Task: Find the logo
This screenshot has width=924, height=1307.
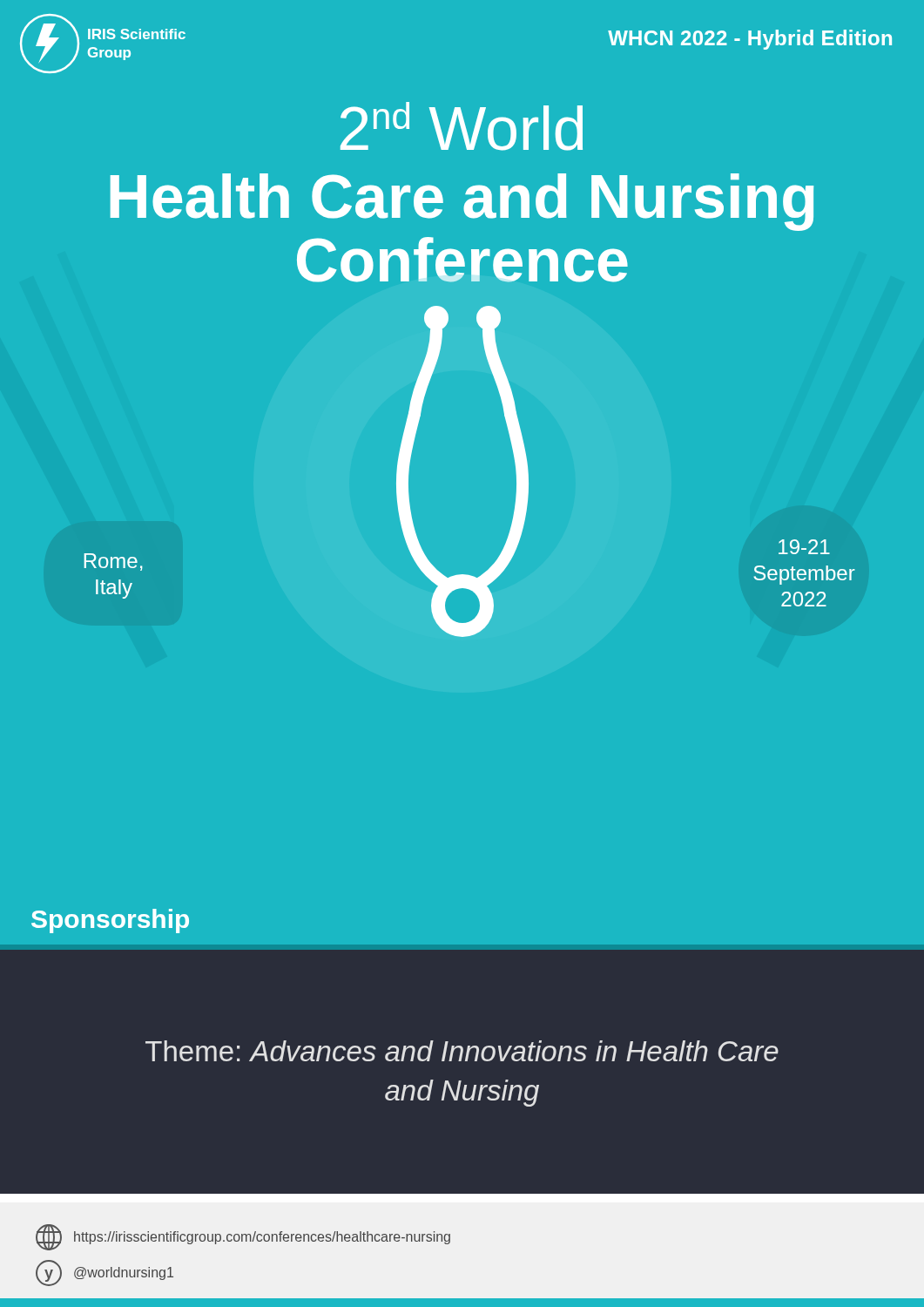Action: click(x=102, y=44)
